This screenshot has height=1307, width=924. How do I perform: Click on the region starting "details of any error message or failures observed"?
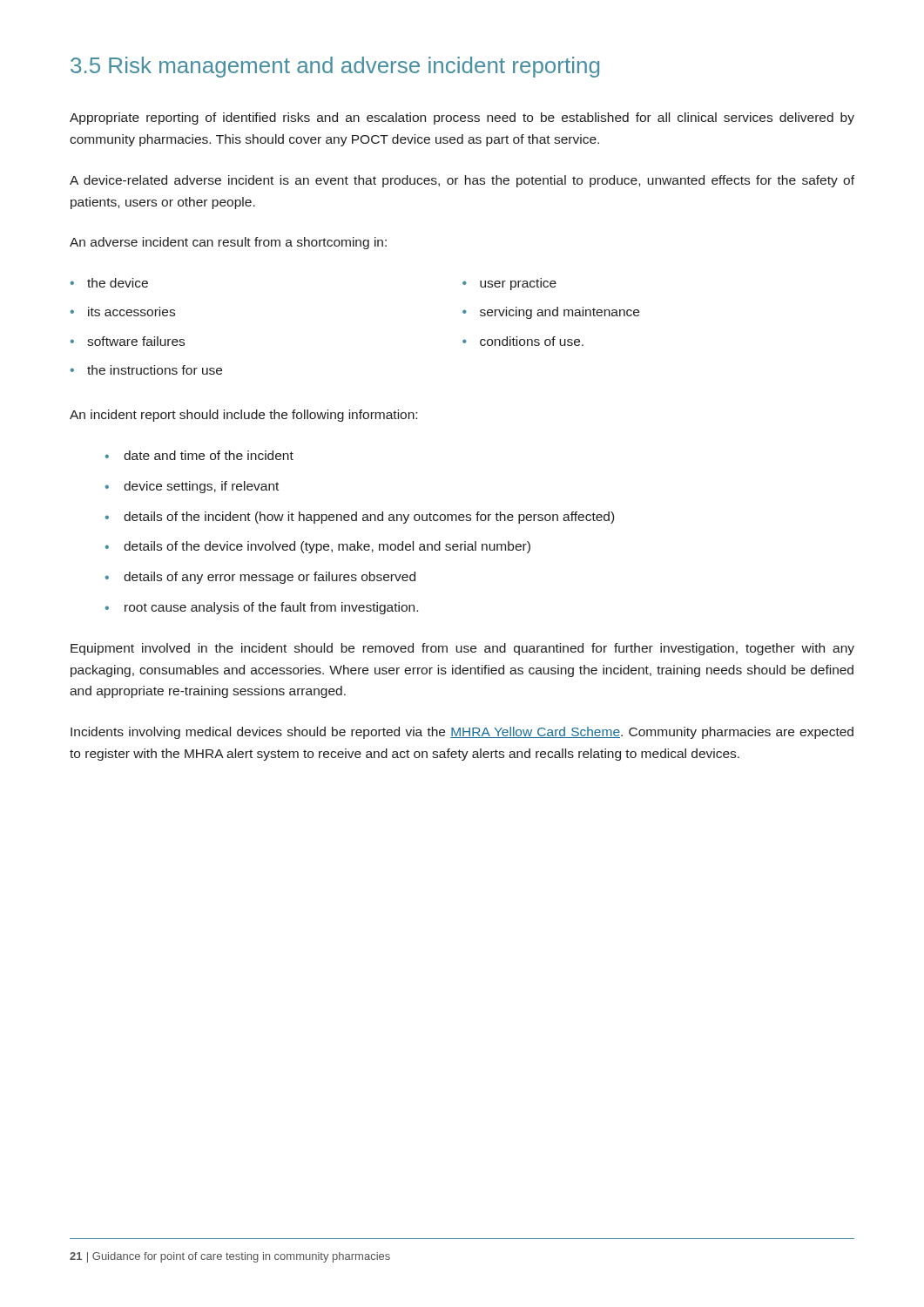[260, 578]
